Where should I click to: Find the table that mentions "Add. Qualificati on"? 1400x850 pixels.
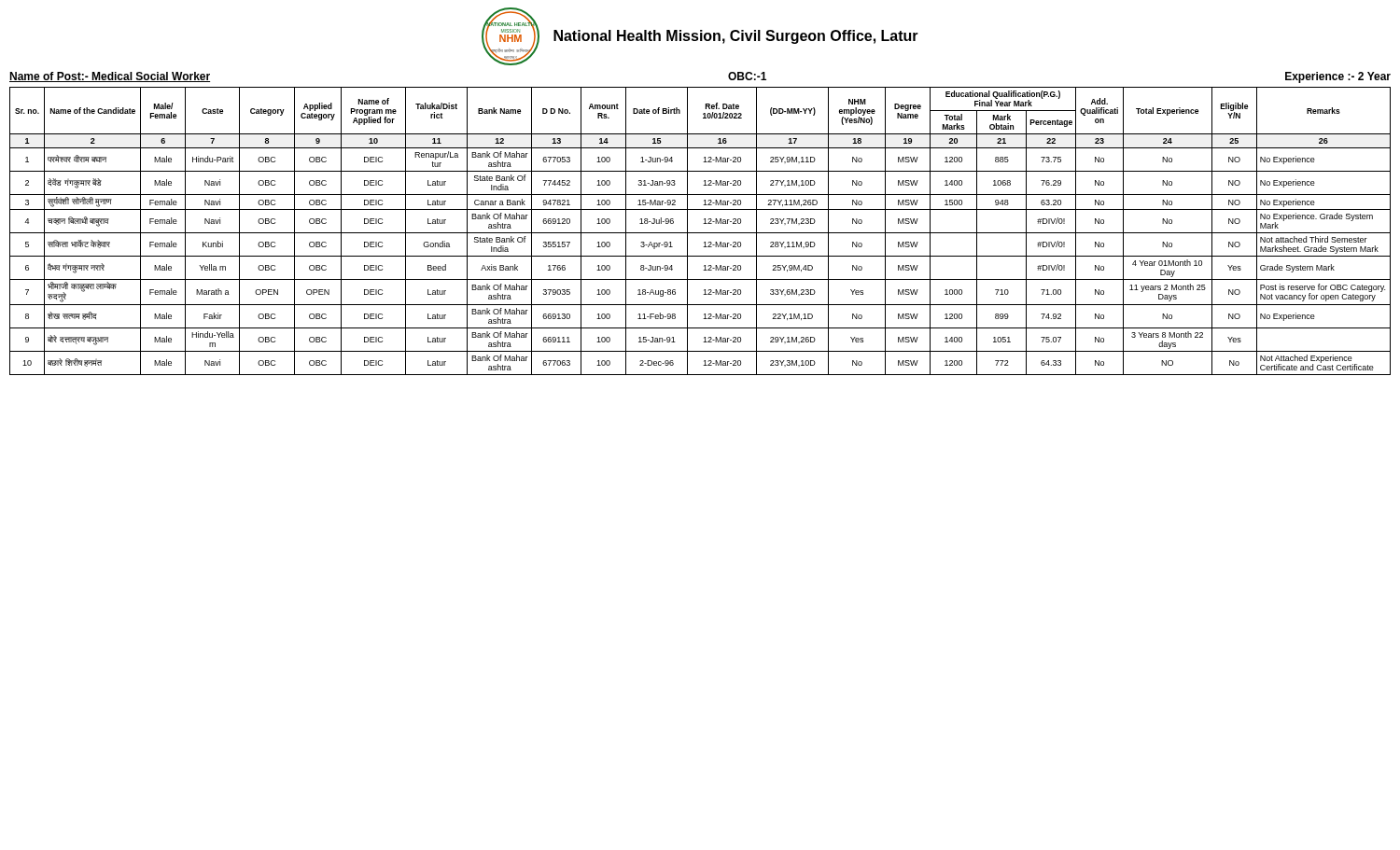click(700, 231)
